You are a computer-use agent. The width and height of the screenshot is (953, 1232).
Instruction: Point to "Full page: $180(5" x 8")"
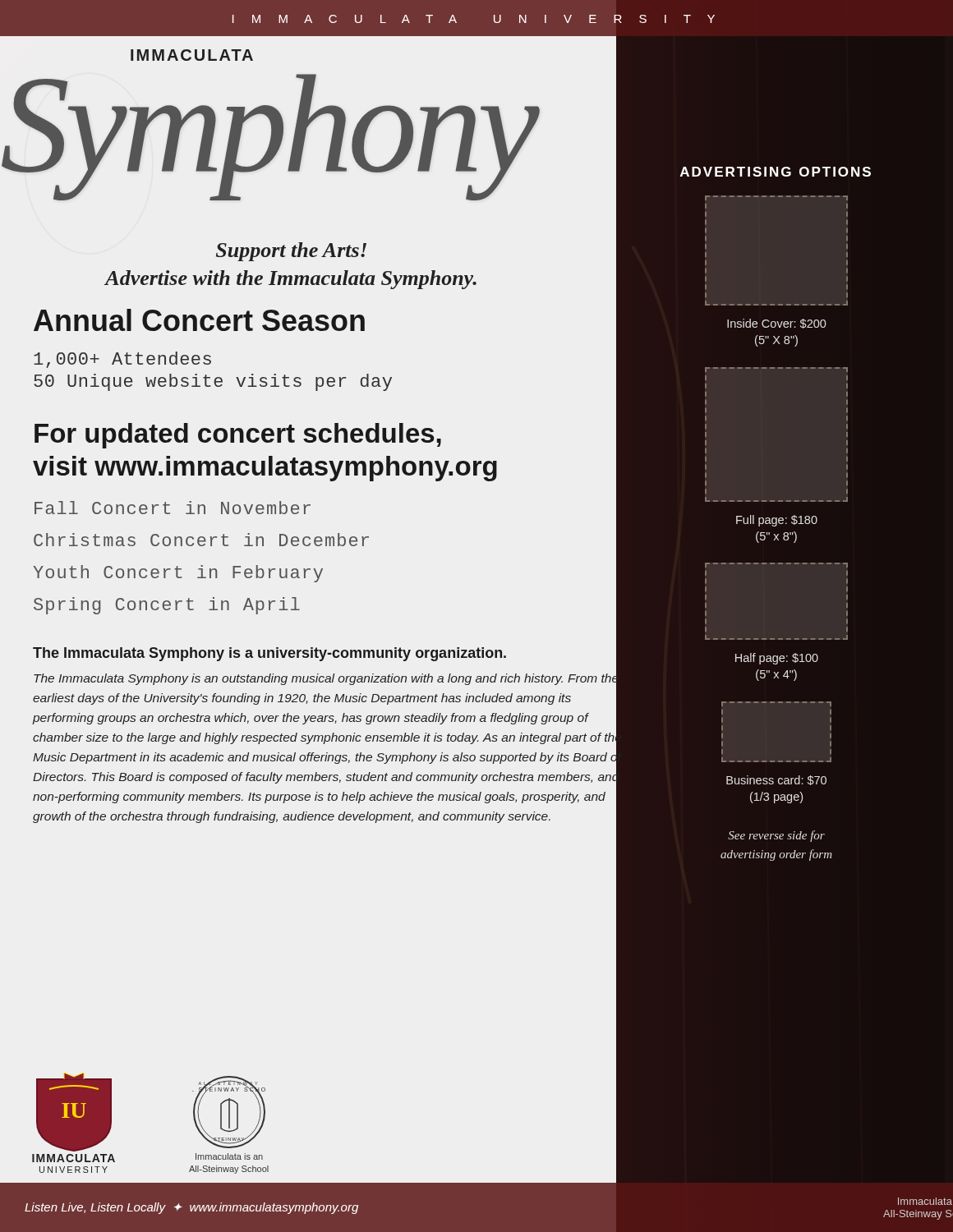pos(776,528)
